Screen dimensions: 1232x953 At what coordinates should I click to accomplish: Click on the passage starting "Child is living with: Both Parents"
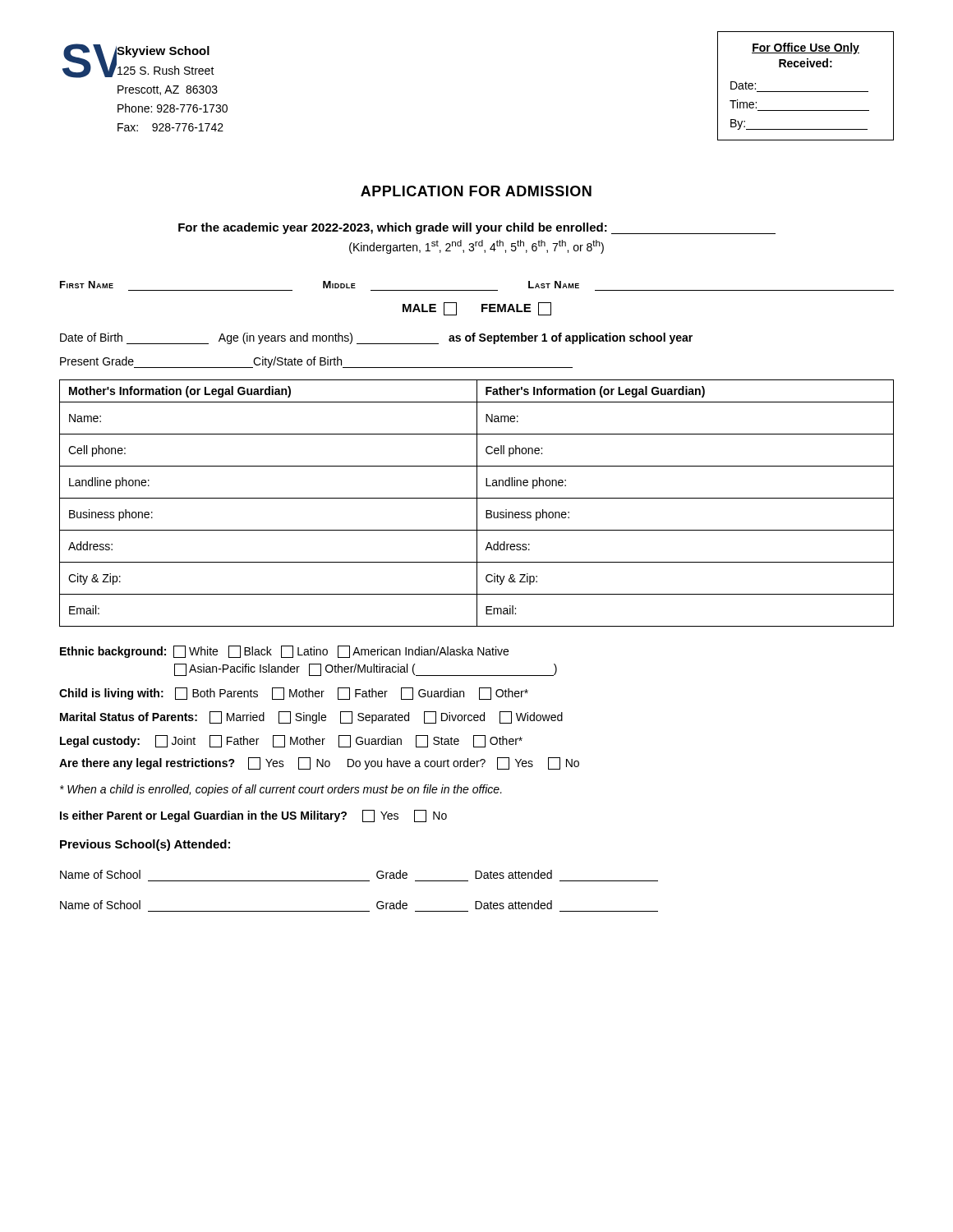(x=294, y=694)
